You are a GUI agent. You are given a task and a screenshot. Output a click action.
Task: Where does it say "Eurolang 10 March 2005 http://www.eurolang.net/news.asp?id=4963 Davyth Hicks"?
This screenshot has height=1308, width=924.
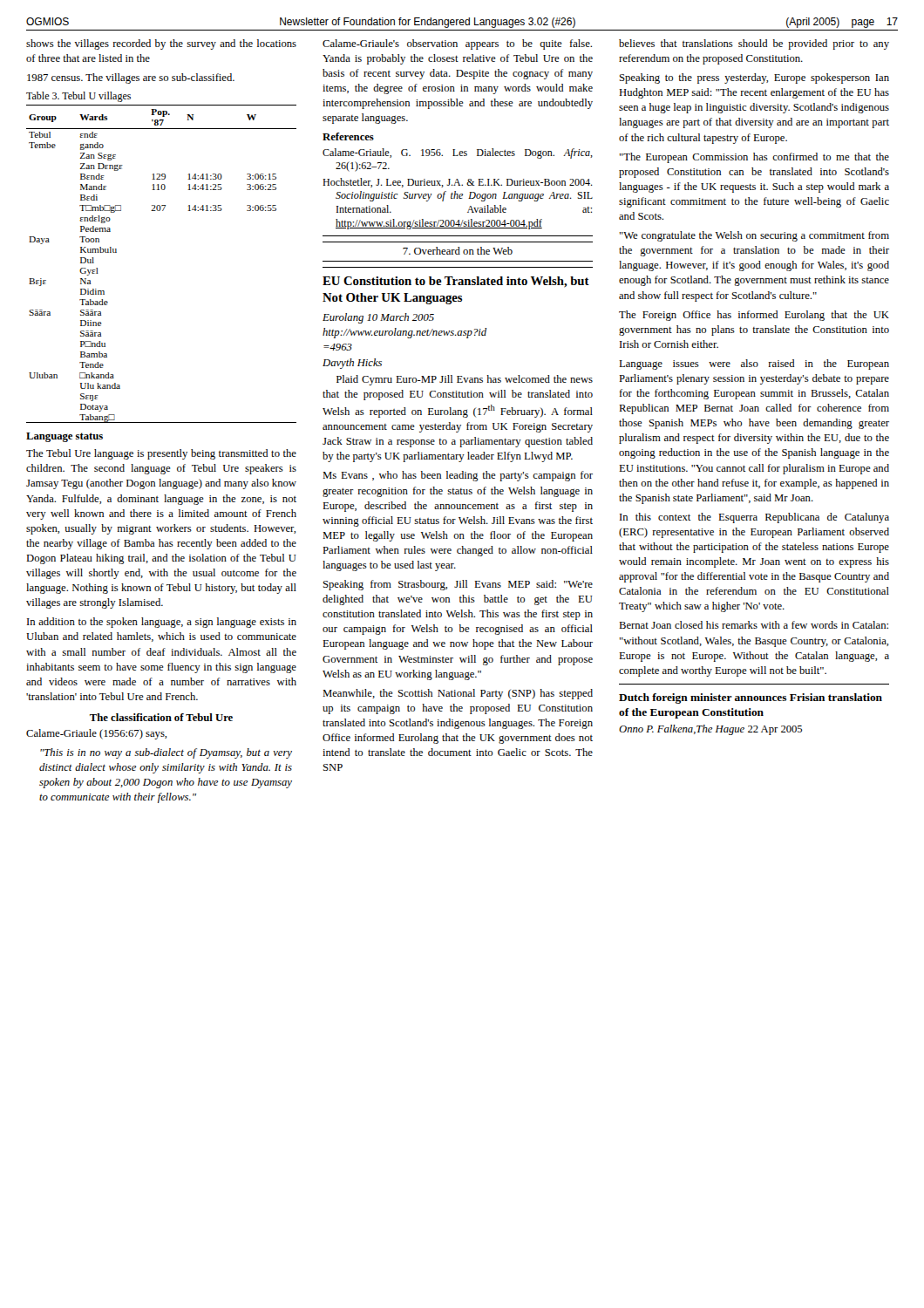pos(458,340)
